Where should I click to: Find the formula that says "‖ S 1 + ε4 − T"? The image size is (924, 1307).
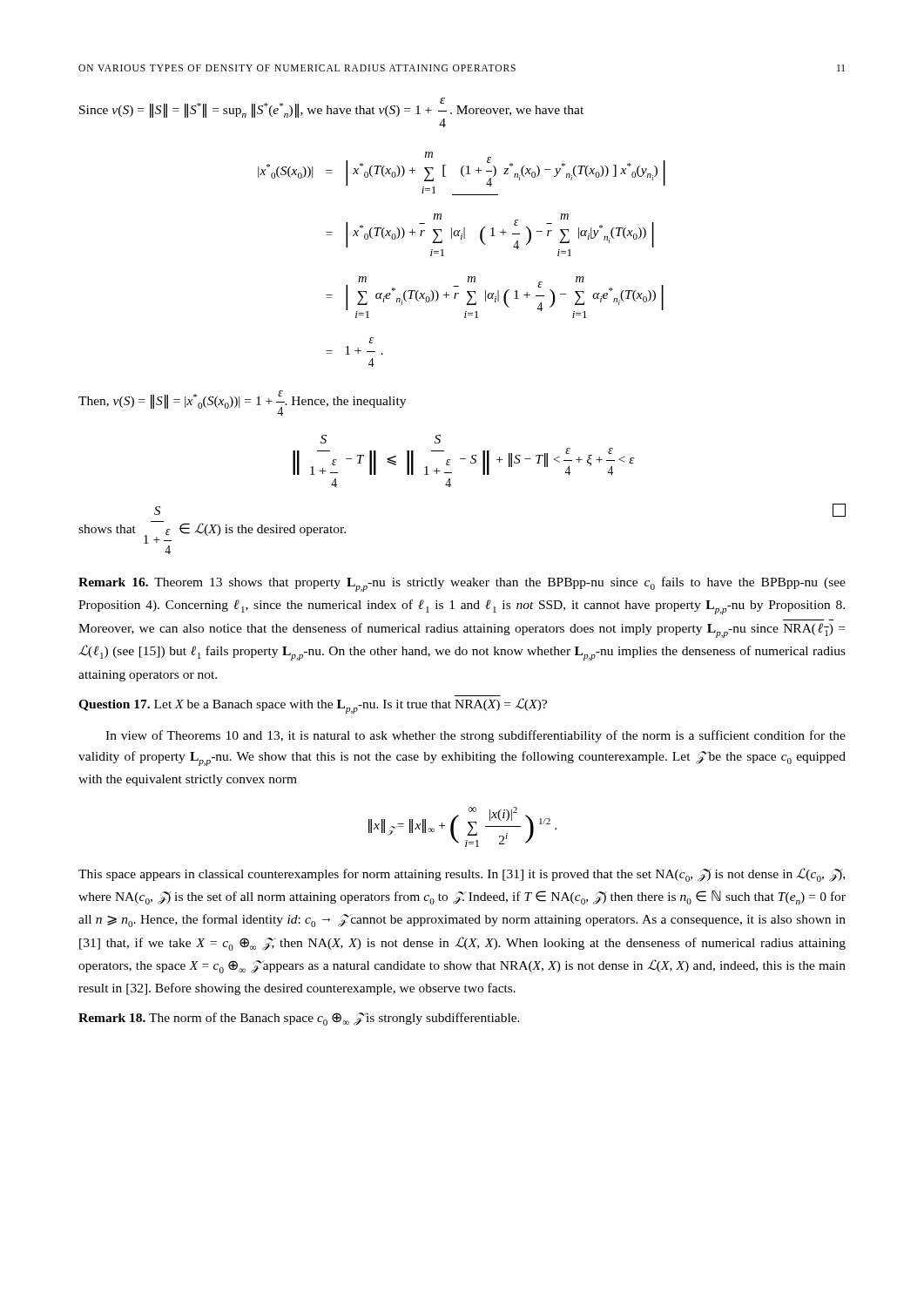(x=462, y=460)
